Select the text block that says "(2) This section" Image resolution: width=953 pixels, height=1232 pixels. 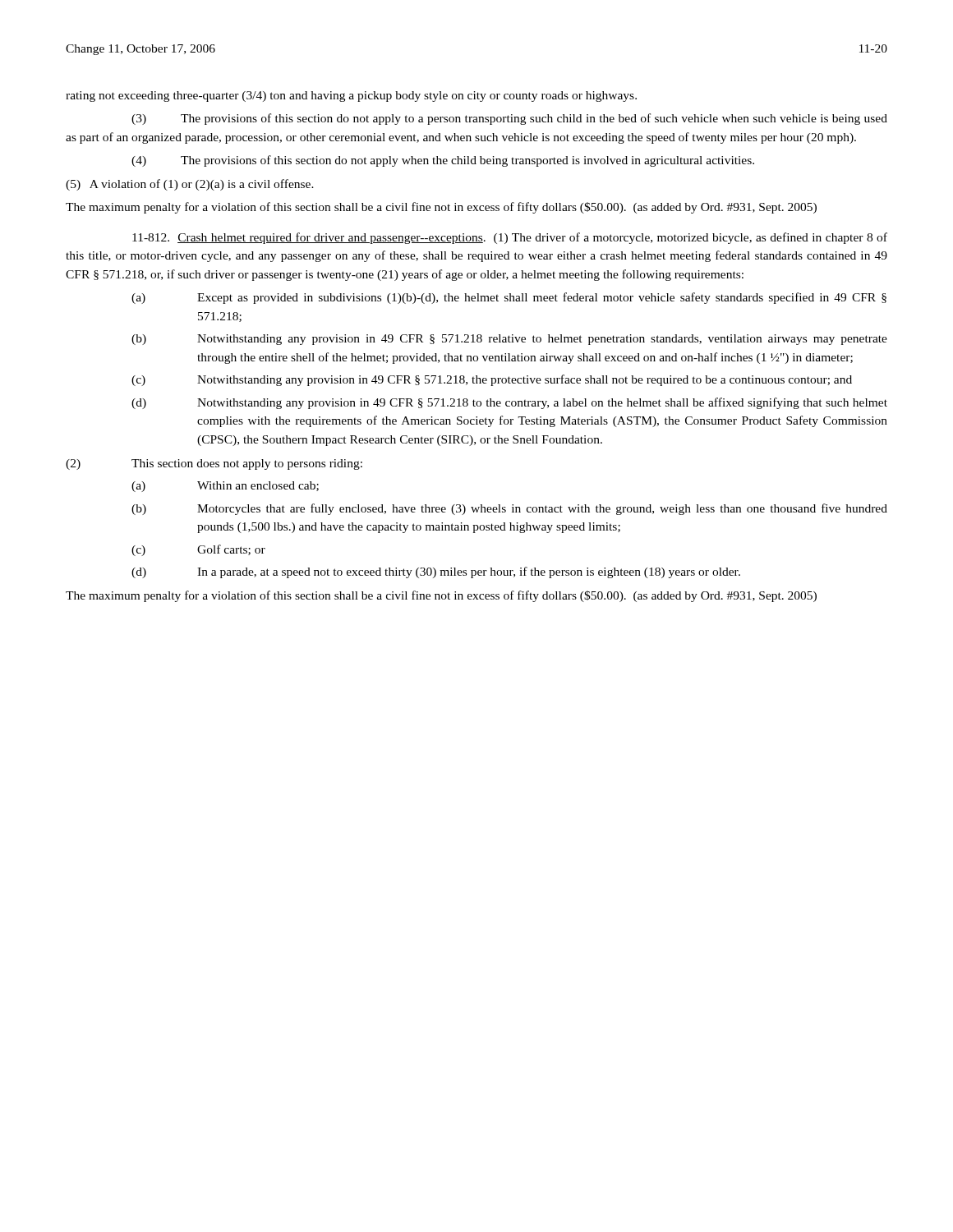pyautogui.click(x=214, y=464)
